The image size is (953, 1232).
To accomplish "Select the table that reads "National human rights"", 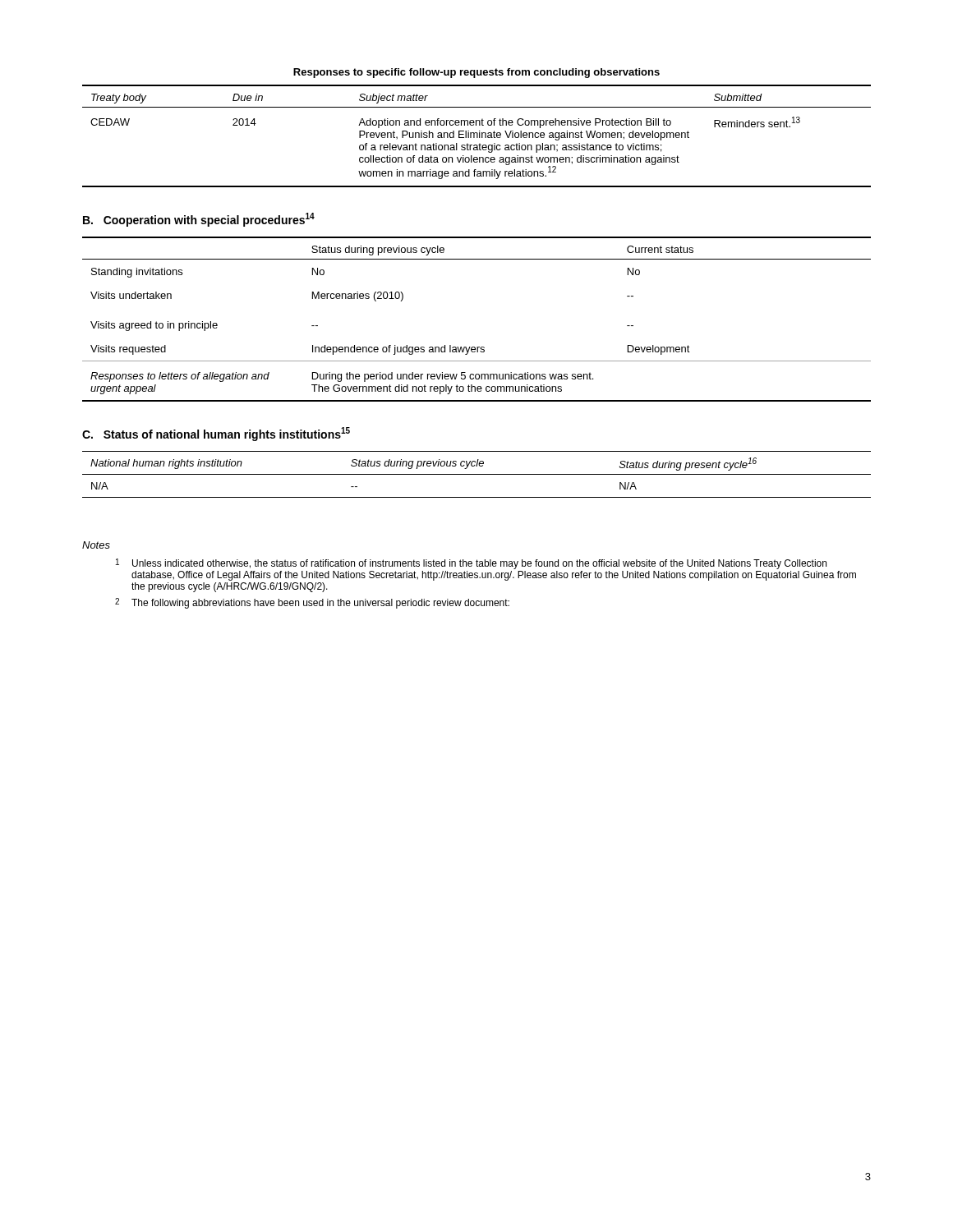I will pos(476,474).
